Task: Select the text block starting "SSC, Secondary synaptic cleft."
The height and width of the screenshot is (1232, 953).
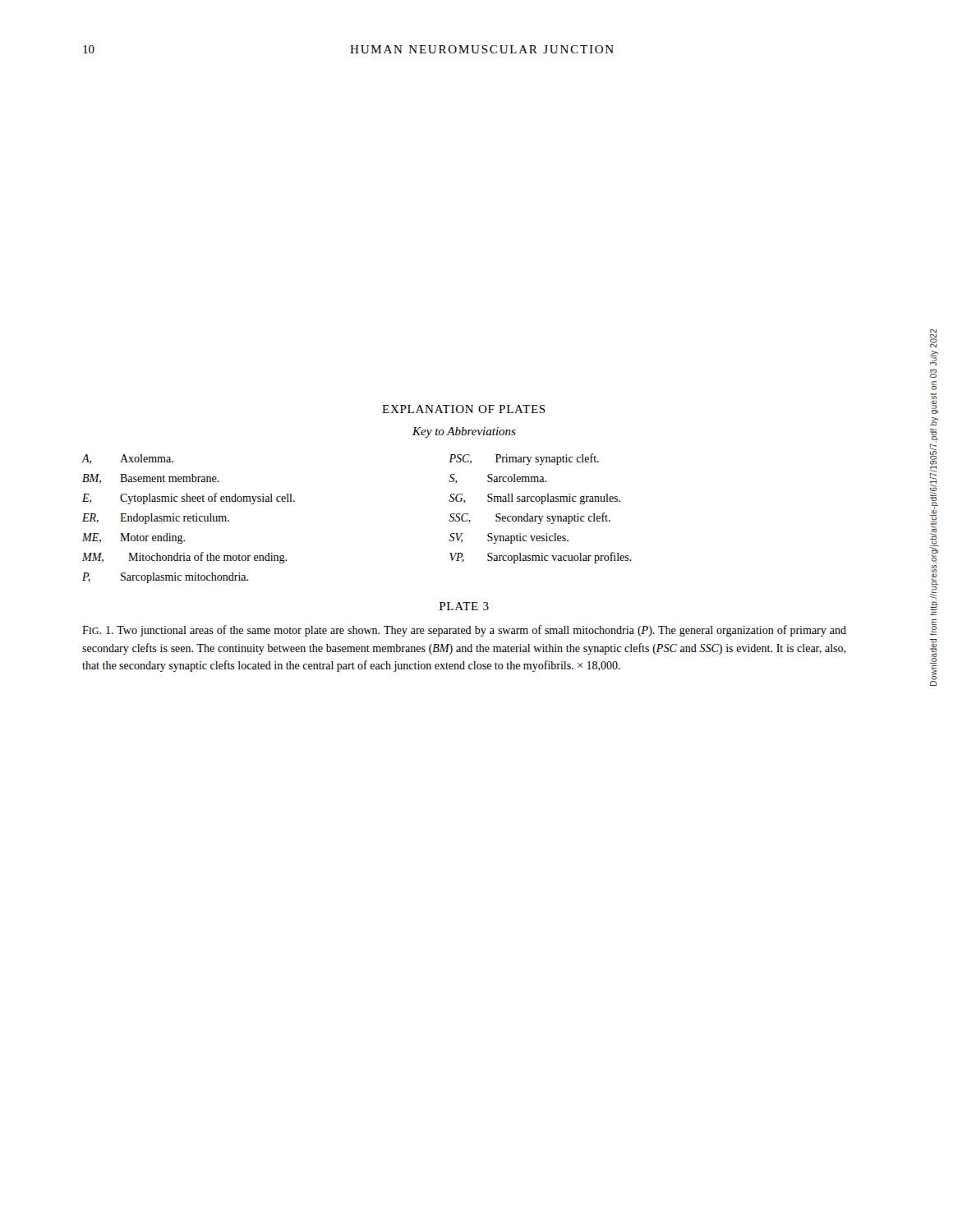Action: tap(530, 518)
